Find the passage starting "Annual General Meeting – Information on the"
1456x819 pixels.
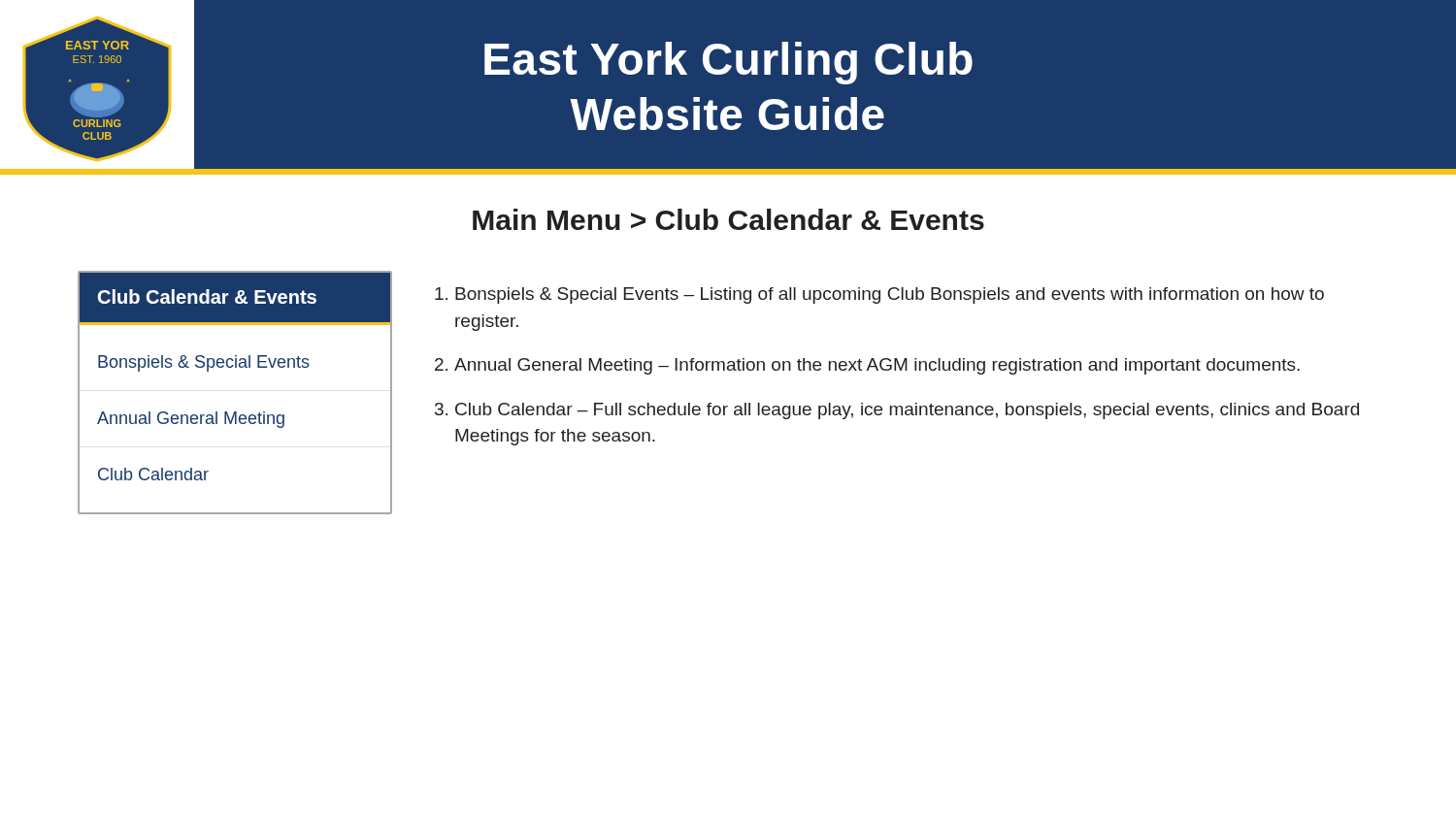(878, 364)
